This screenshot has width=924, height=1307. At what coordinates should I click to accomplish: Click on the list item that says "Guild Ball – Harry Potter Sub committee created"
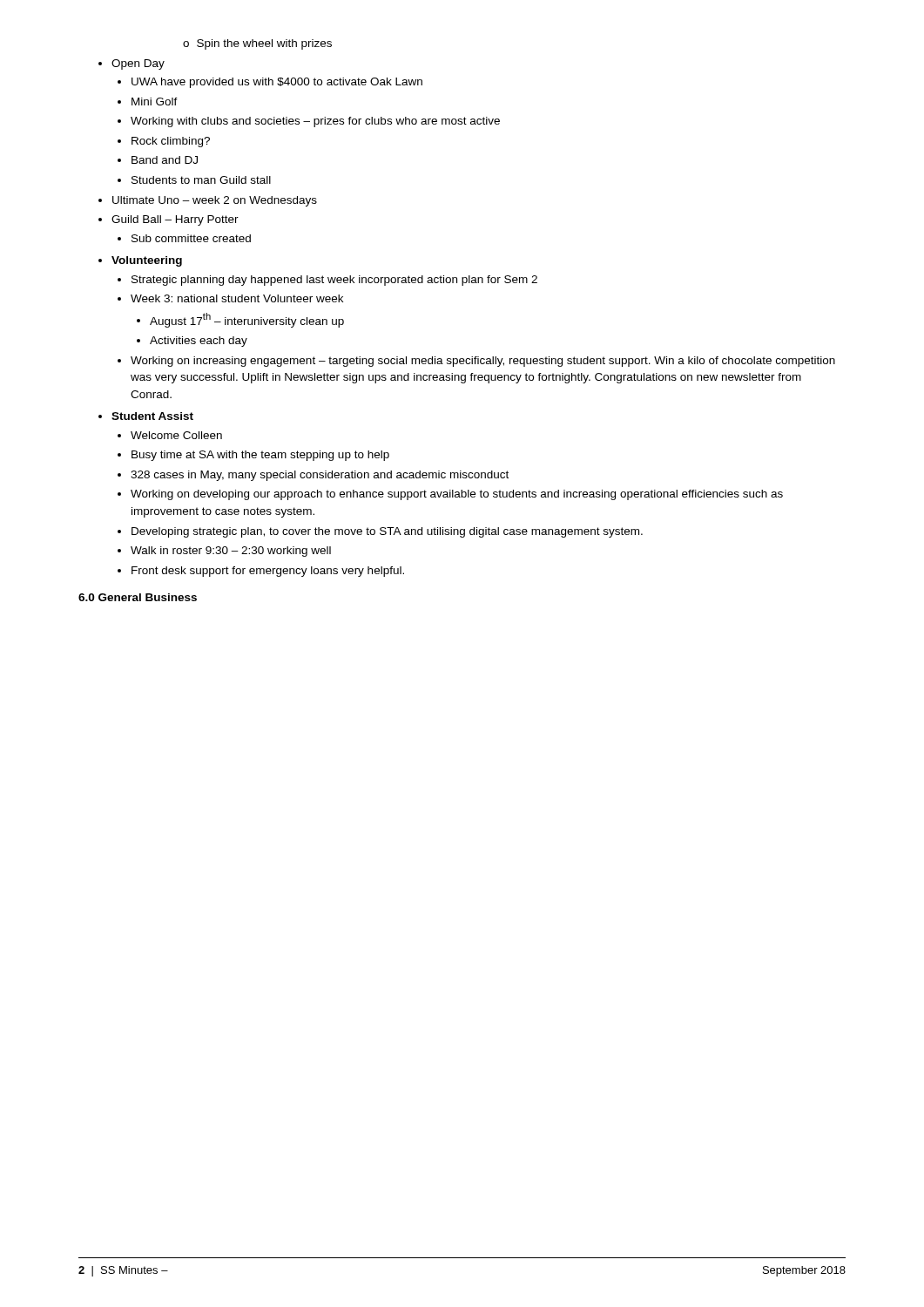[169, 220]
